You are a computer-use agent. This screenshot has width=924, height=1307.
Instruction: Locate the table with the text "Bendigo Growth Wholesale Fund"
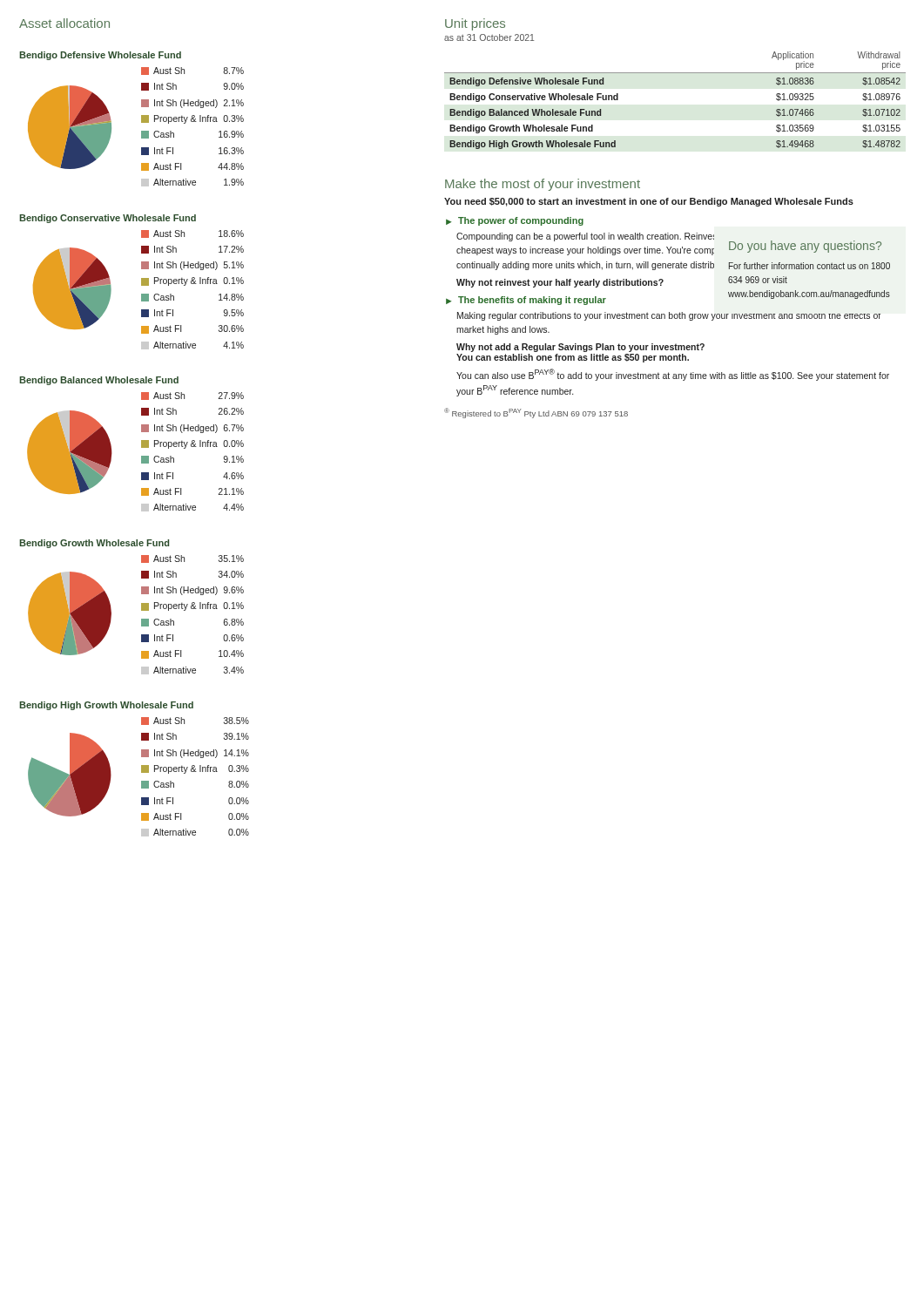(x=675, y=100)
